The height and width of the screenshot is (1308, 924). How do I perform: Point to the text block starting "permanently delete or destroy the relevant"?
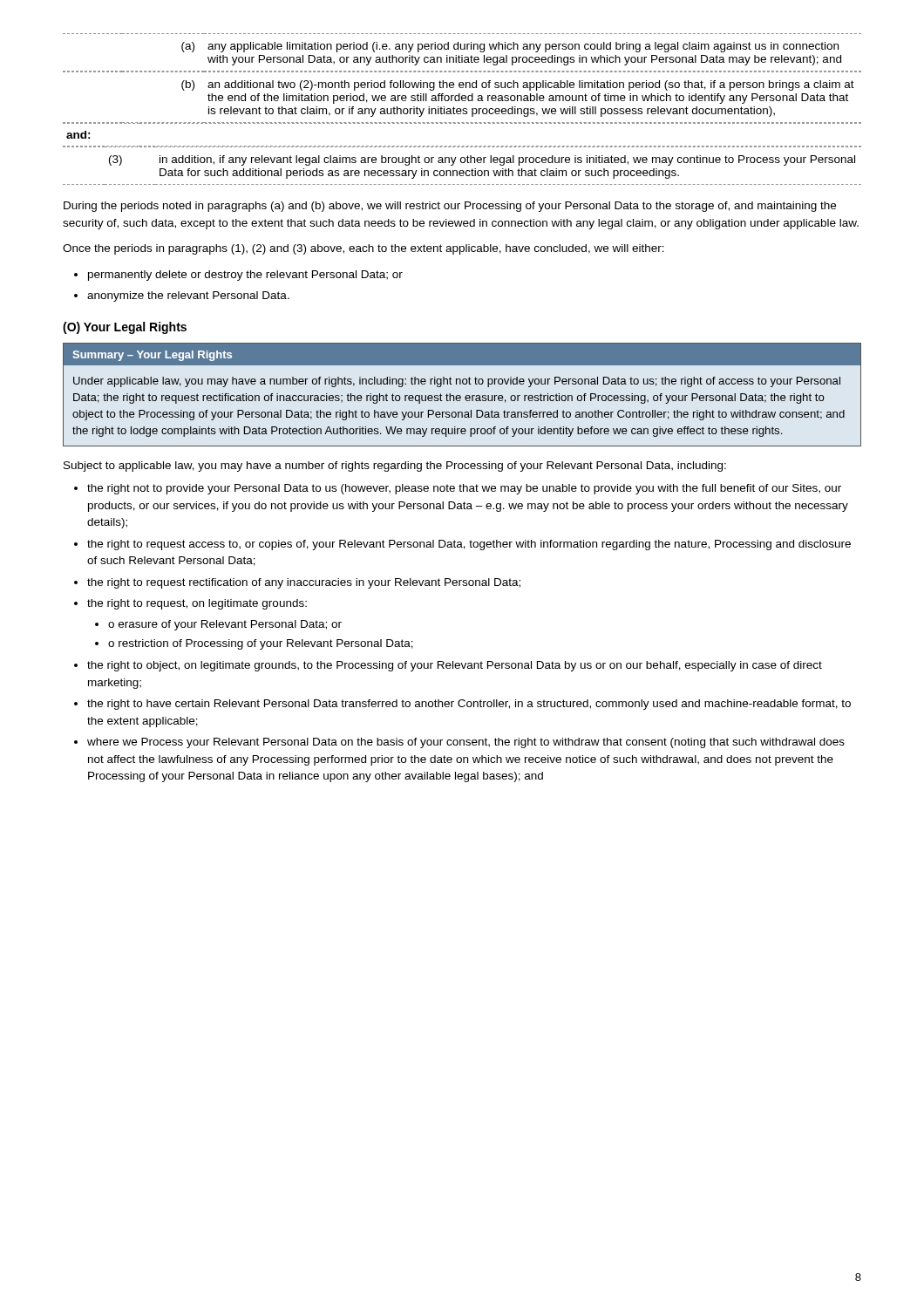(x=245, y=274)
